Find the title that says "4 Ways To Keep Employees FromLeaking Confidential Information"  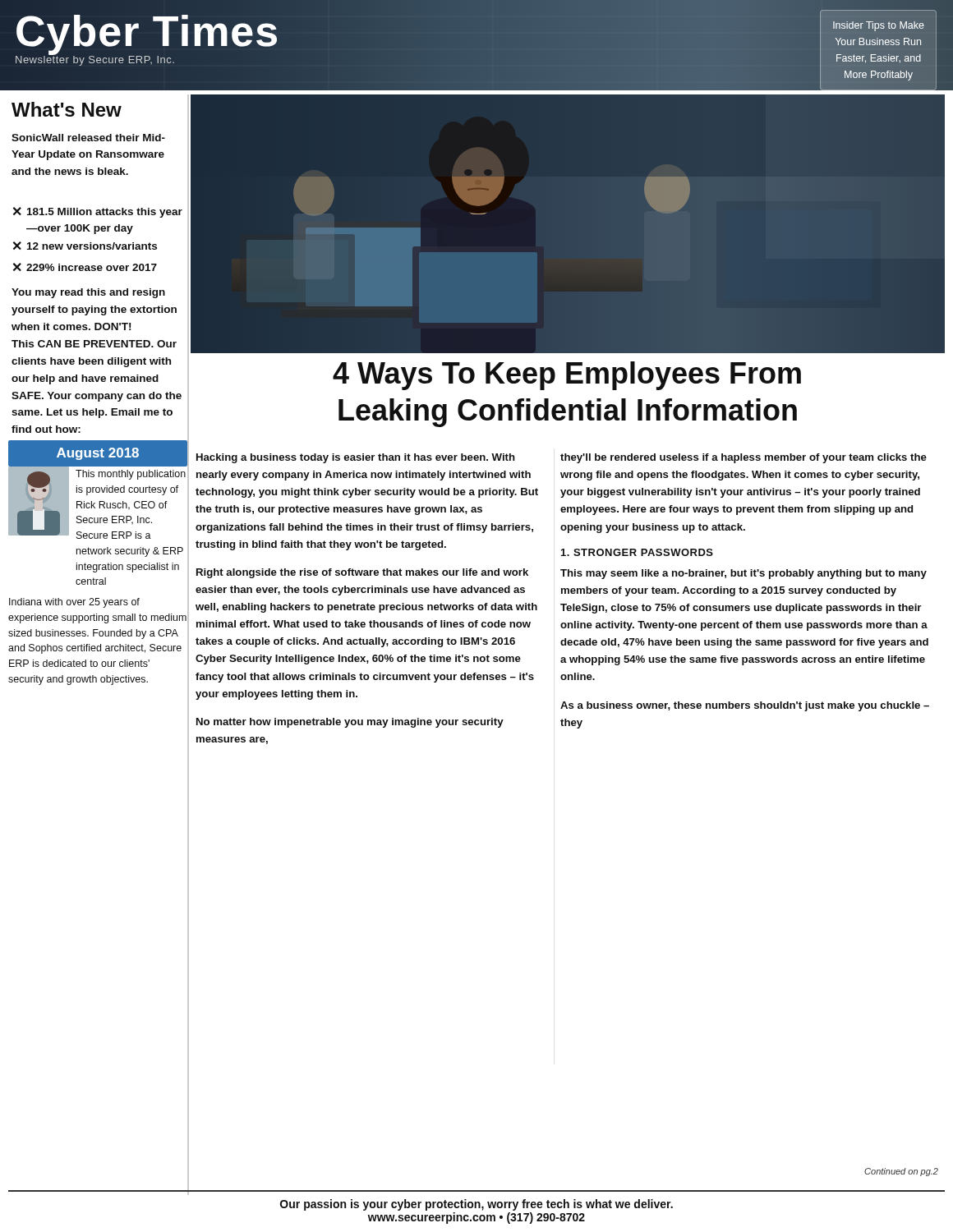click(x=568, y=392)
